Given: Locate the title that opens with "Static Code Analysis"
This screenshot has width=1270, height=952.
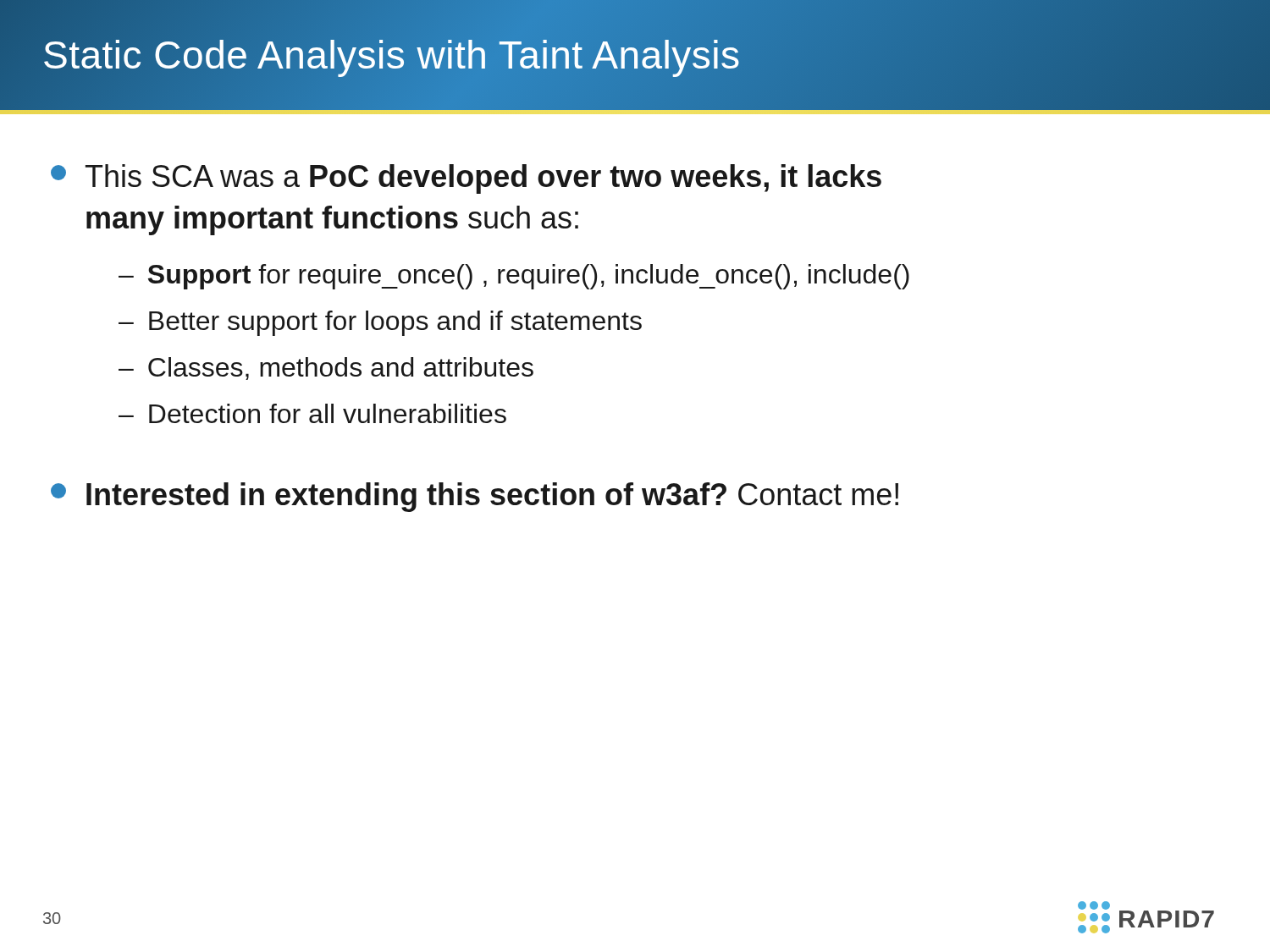Looking at the screenshot, I should (391, 55).
